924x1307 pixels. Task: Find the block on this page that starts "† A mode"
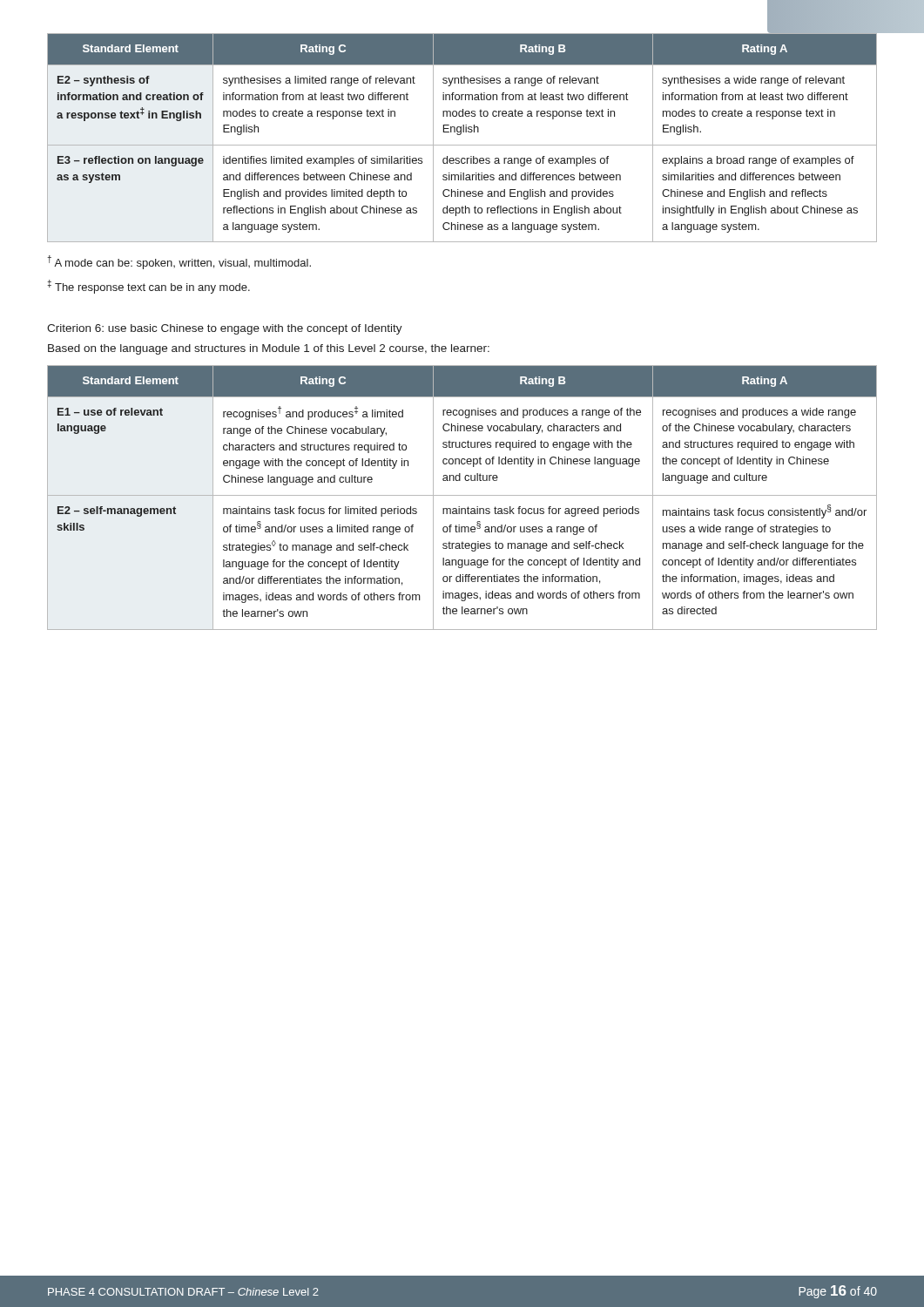[x=179, y=262]
